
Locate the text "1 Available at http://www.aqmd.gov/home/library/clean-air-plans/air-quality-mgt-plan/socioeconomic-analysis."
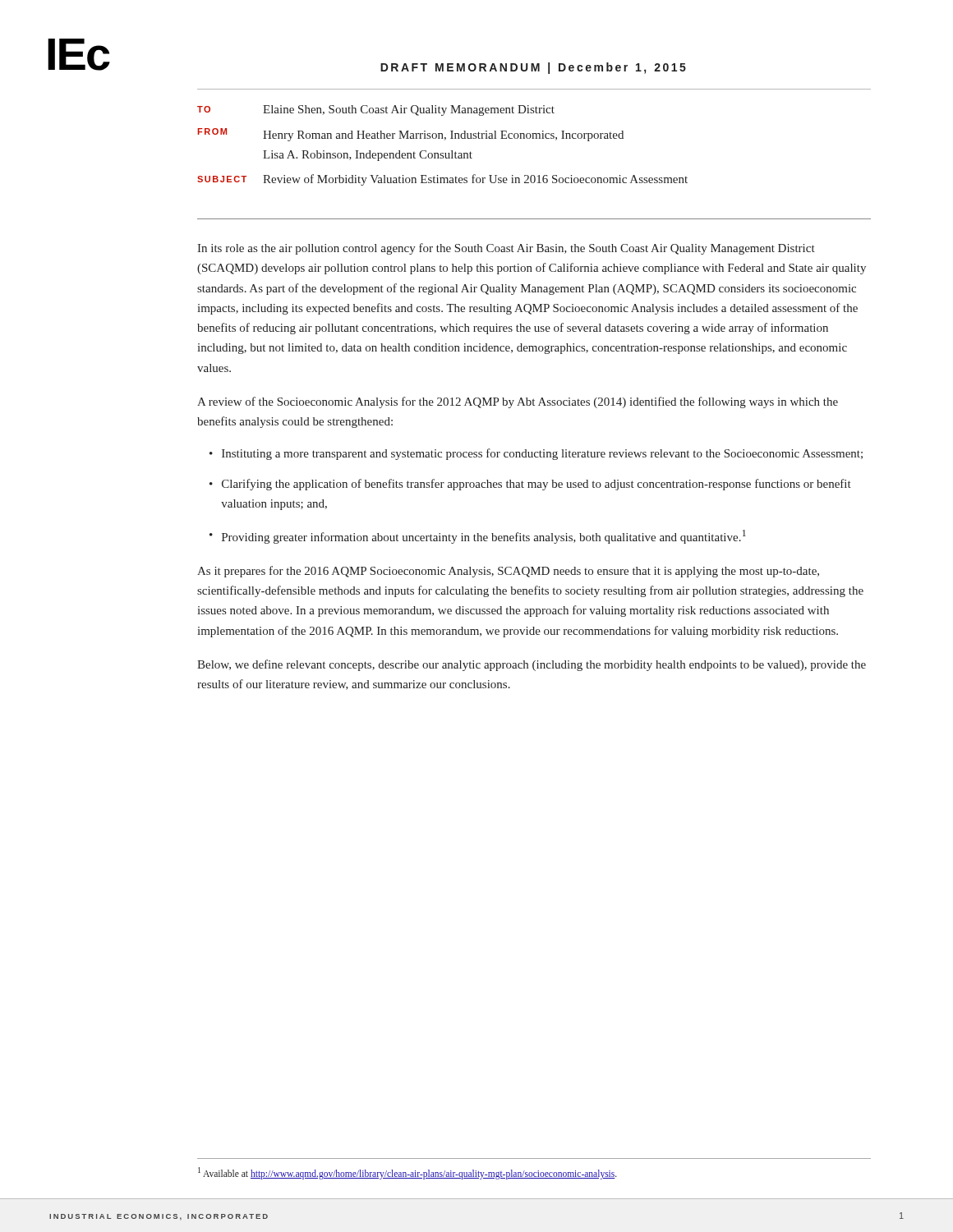pos(534,1173)
